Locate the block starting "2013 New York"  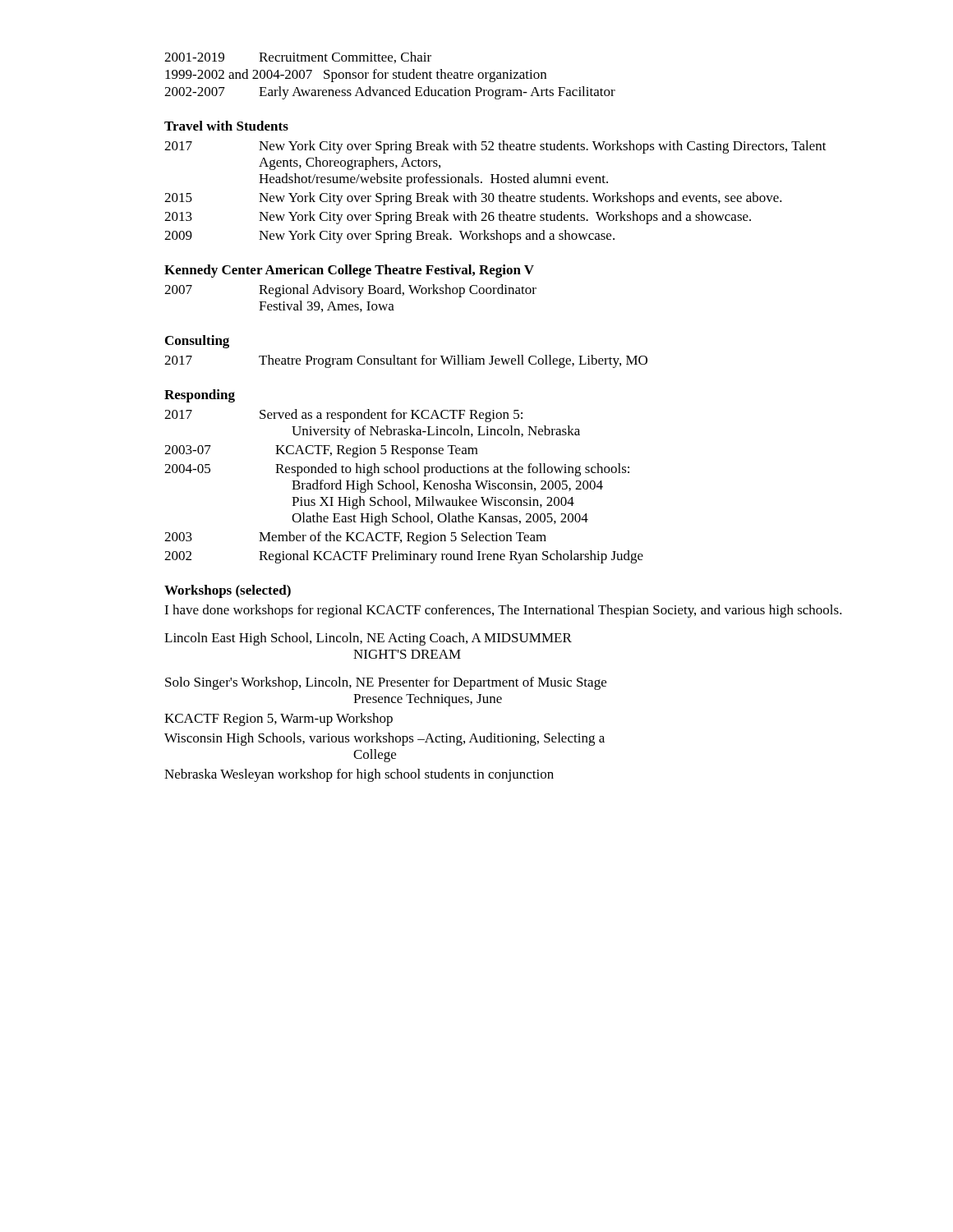509,217
